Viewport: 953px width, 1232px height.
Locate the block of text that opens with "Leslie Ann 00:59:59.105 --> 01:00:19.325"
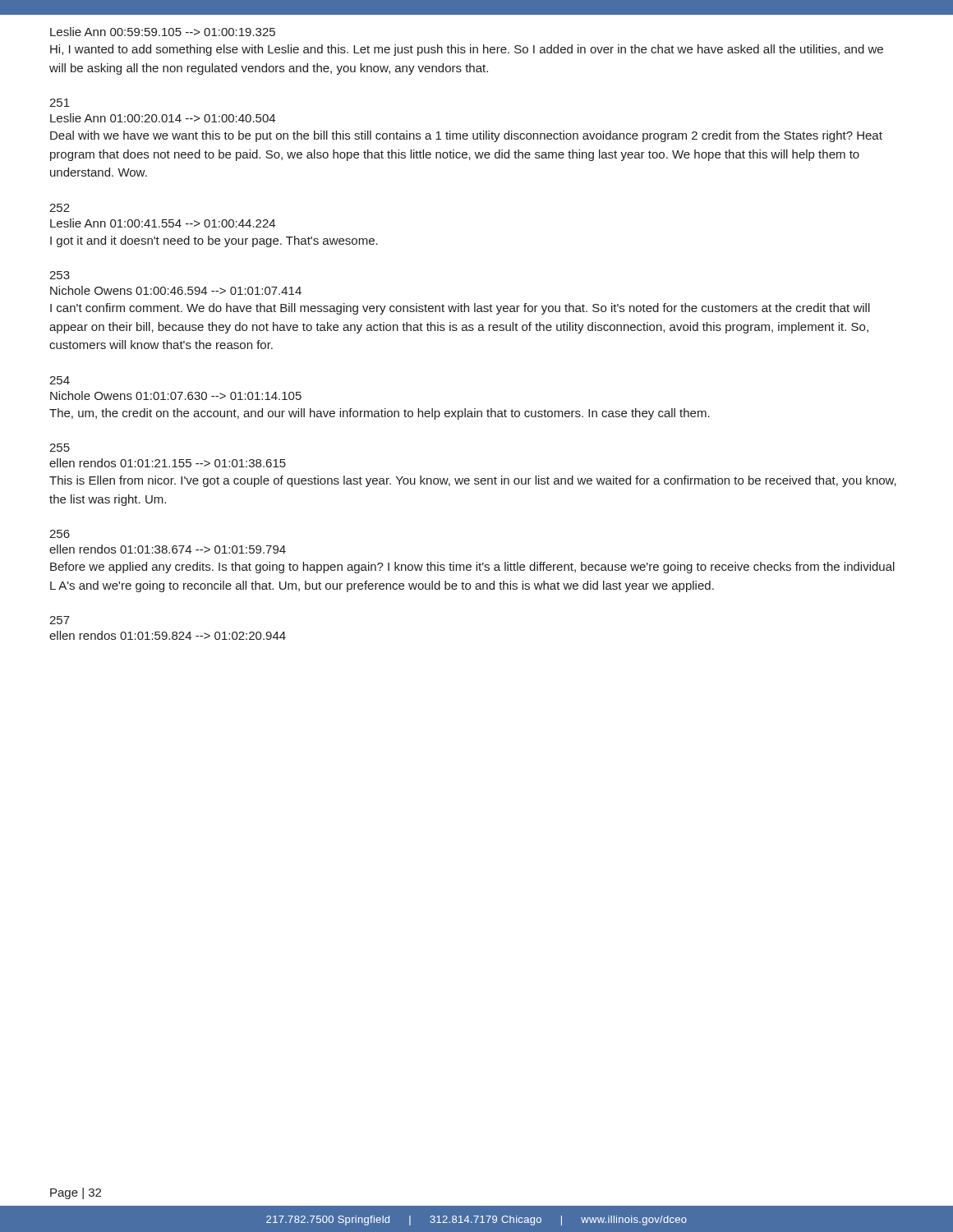click(x=476, y=51)
